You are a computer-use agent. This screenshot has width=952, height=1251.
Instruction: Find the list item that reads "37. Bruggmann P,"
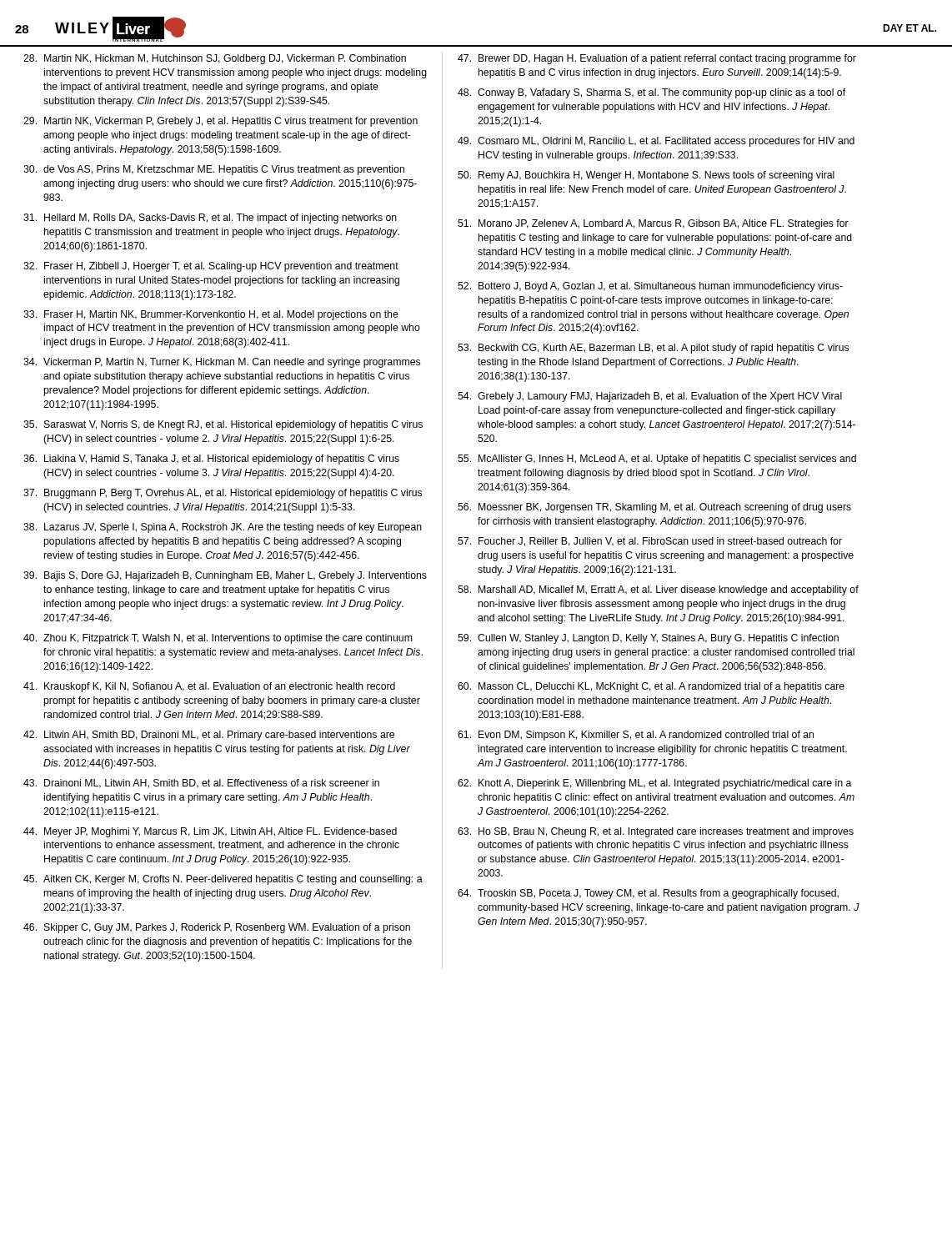225,501
